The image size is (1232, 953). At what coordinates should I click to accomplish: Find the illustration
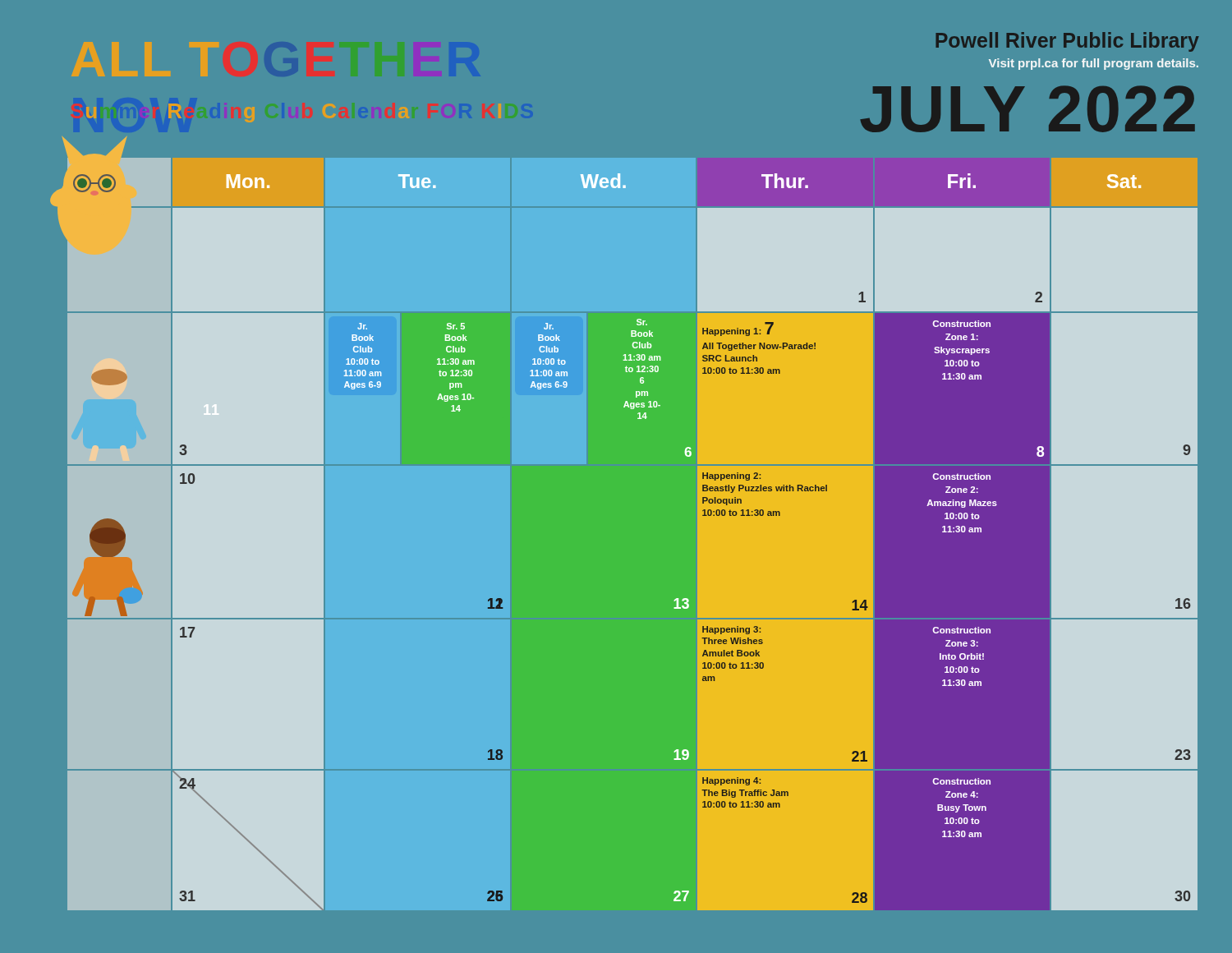click(x=94, y=193)
